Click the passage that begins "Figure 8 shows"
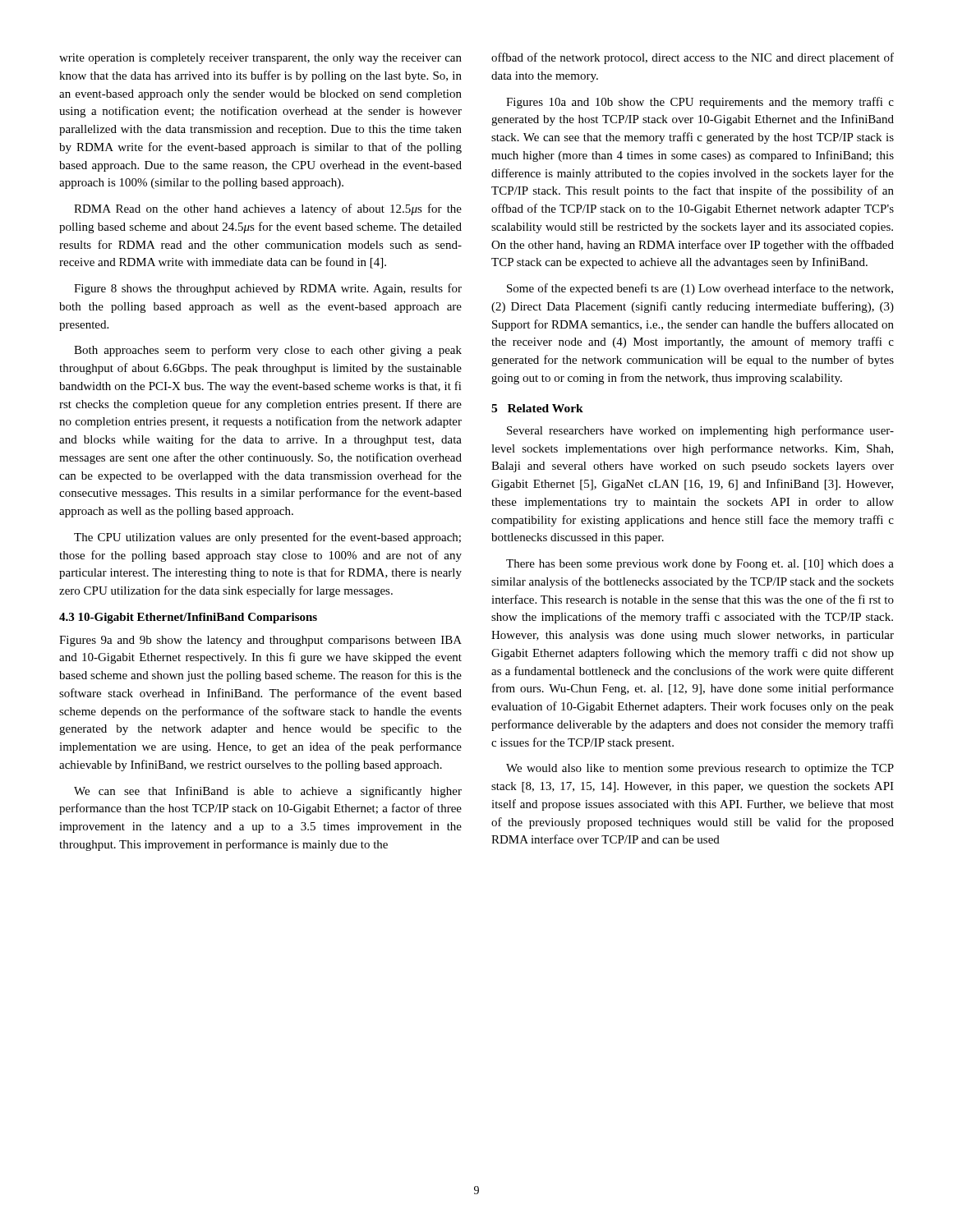Screen dimensions: 1232x953 click(260, 307)
